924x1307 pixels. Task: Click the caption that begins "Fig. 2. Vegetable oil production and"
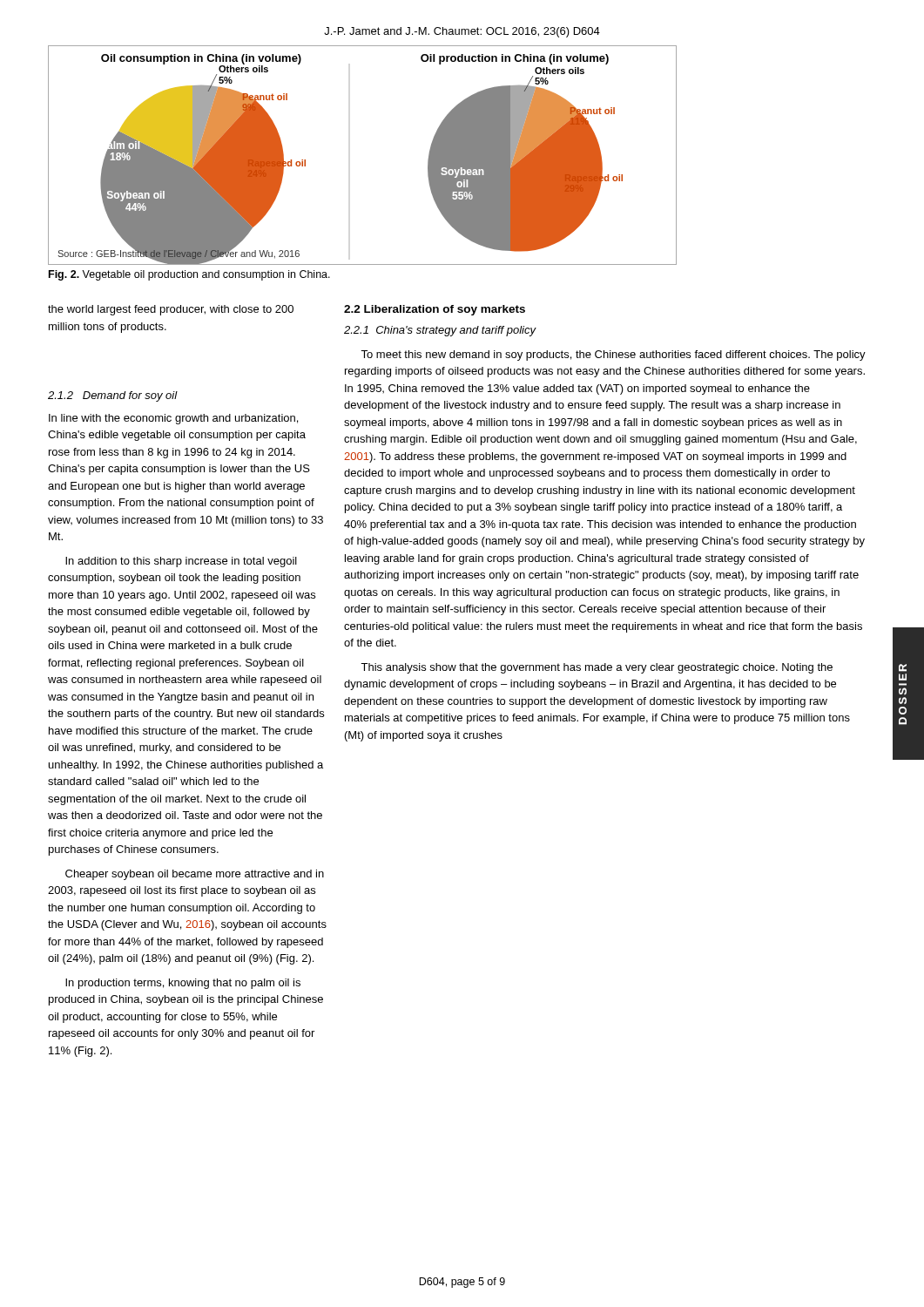[x=189, y=274]
